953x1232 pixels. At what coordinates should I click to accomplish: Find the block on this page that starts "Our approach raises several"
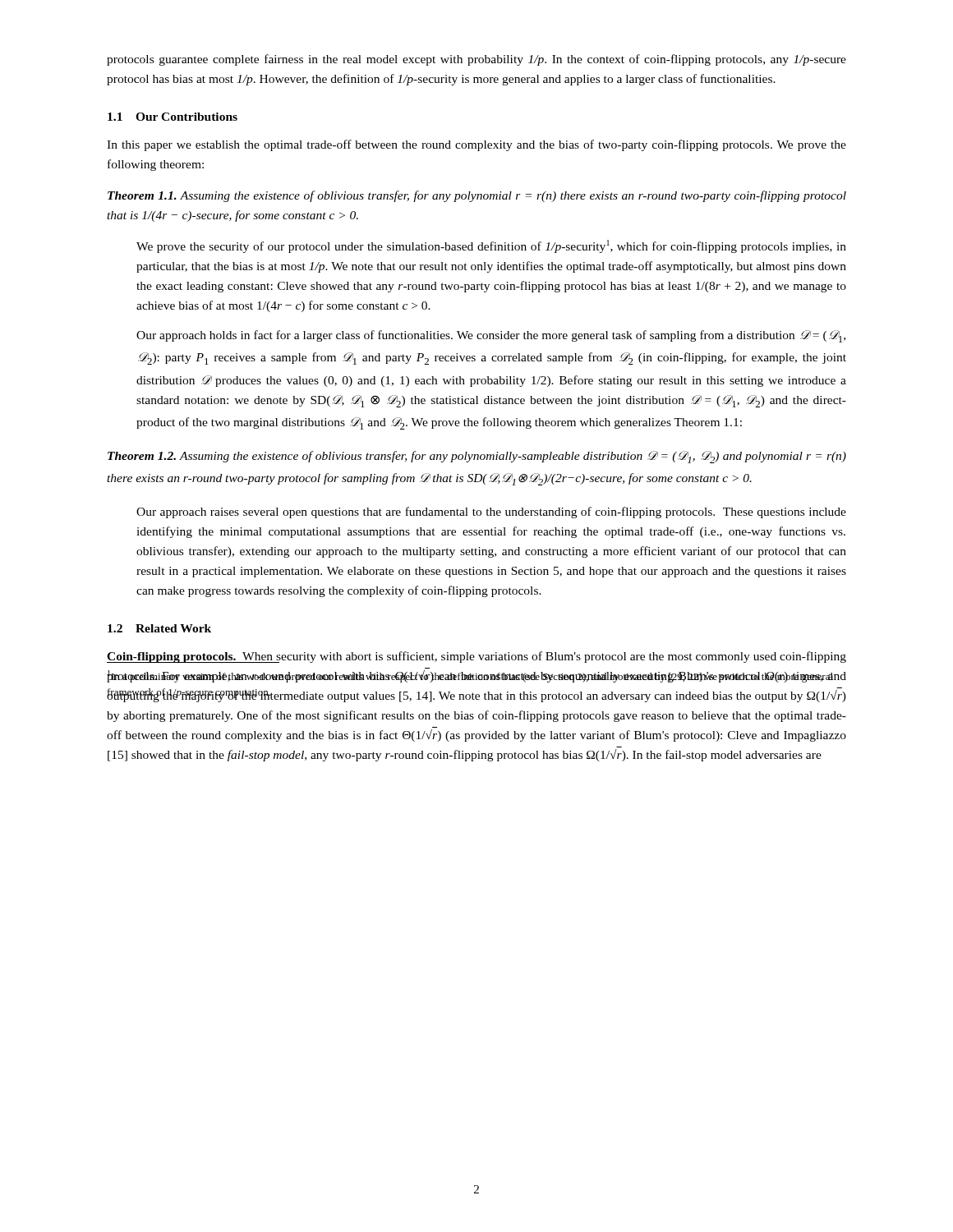[x=491, y=551]
